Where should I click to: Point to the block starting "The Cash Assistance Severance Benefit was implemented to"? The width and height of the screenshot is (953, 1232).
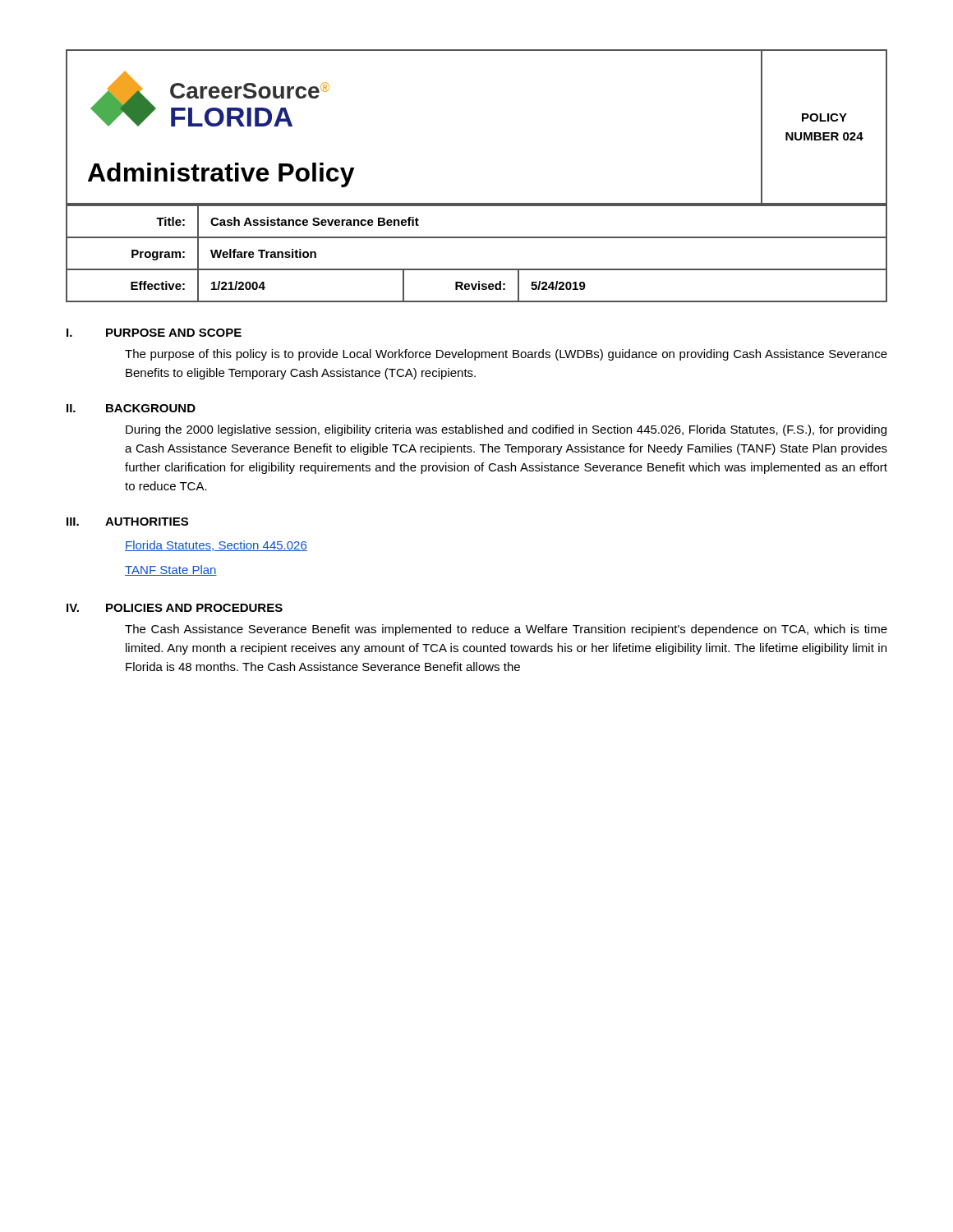tap(506, 647)
